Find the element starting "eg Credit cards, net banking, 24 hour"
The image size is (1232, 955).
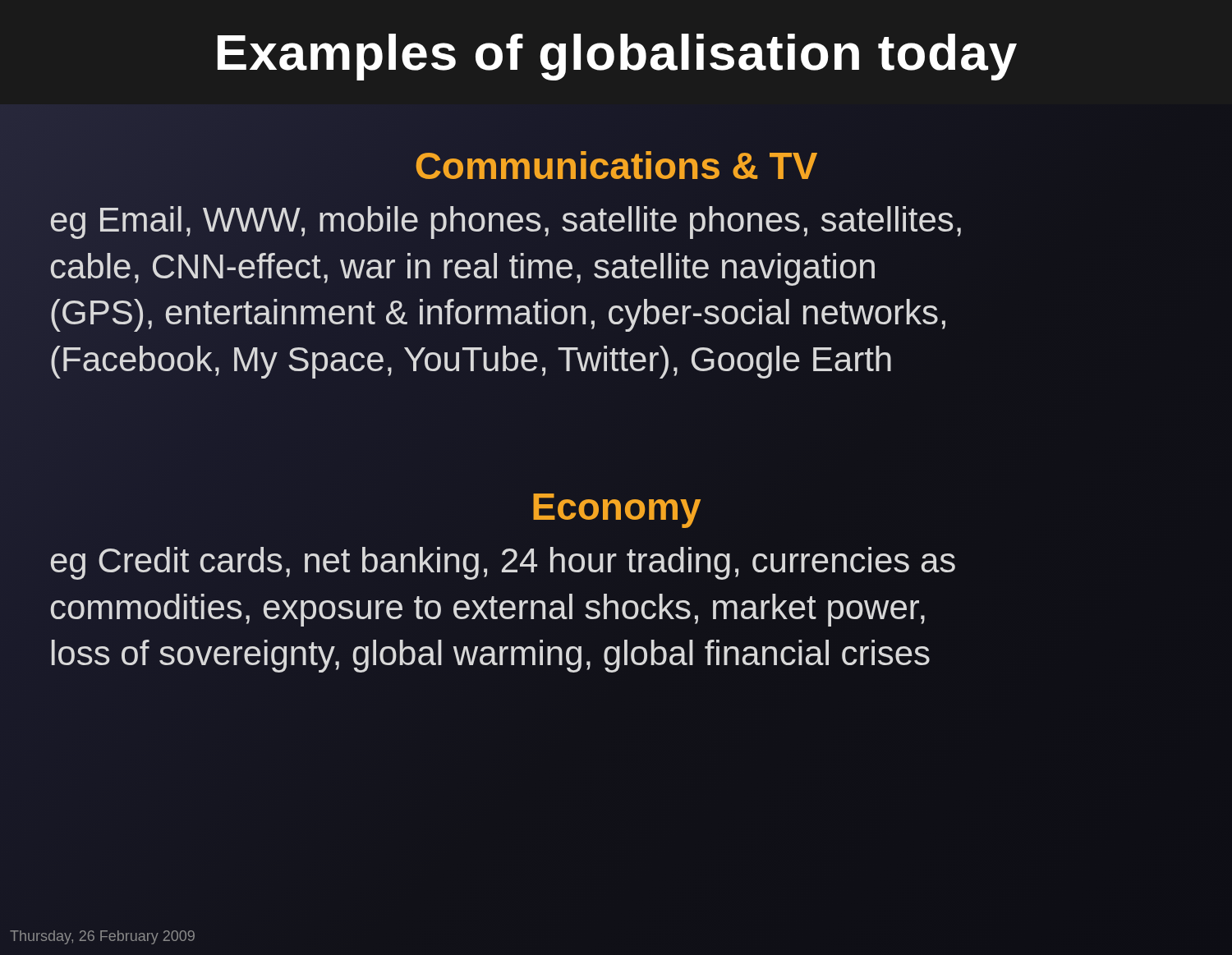pos(616,608)
